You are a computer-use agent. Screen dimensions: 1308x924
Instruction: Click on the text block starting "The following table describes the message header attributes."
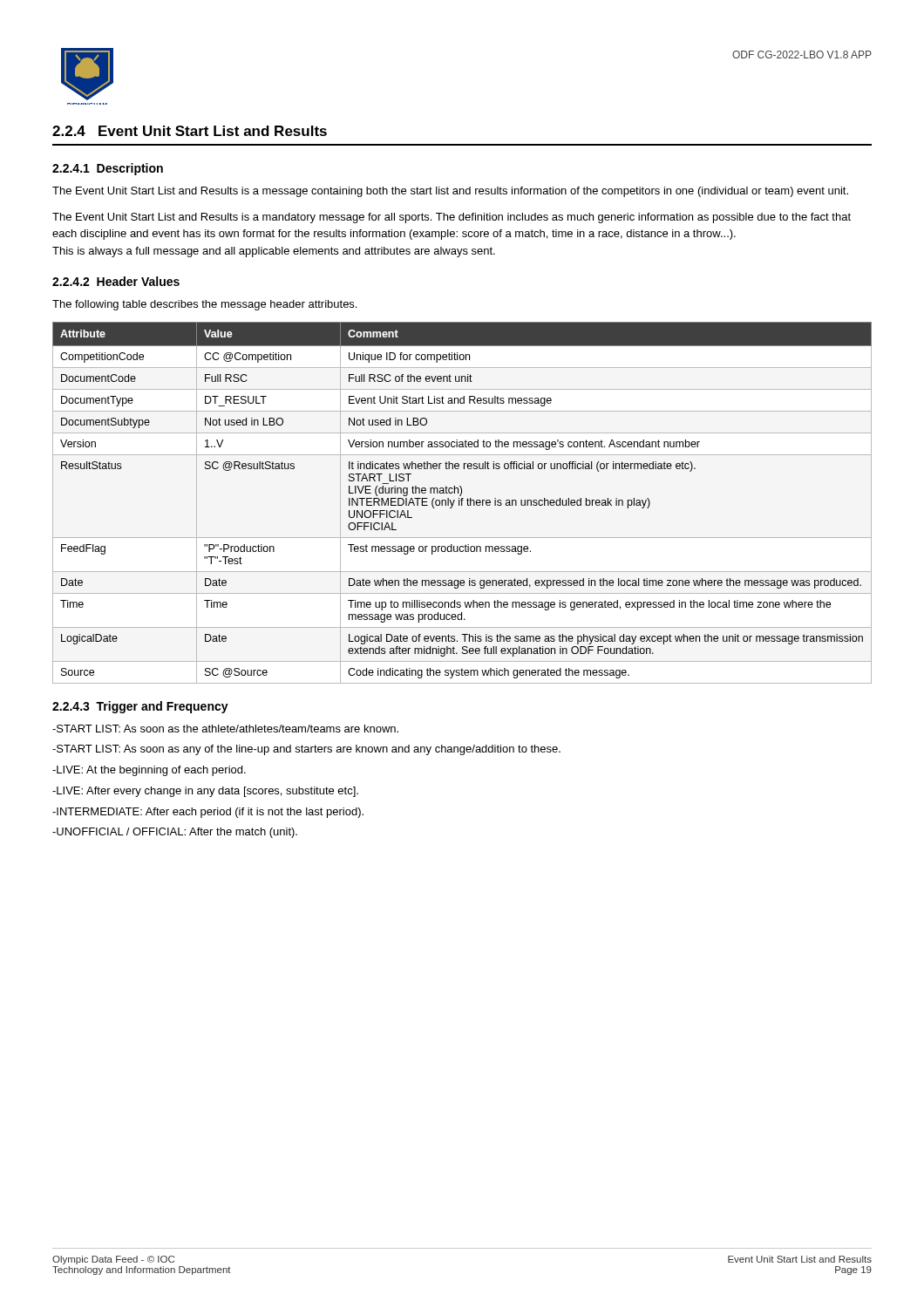click(204, 305)
